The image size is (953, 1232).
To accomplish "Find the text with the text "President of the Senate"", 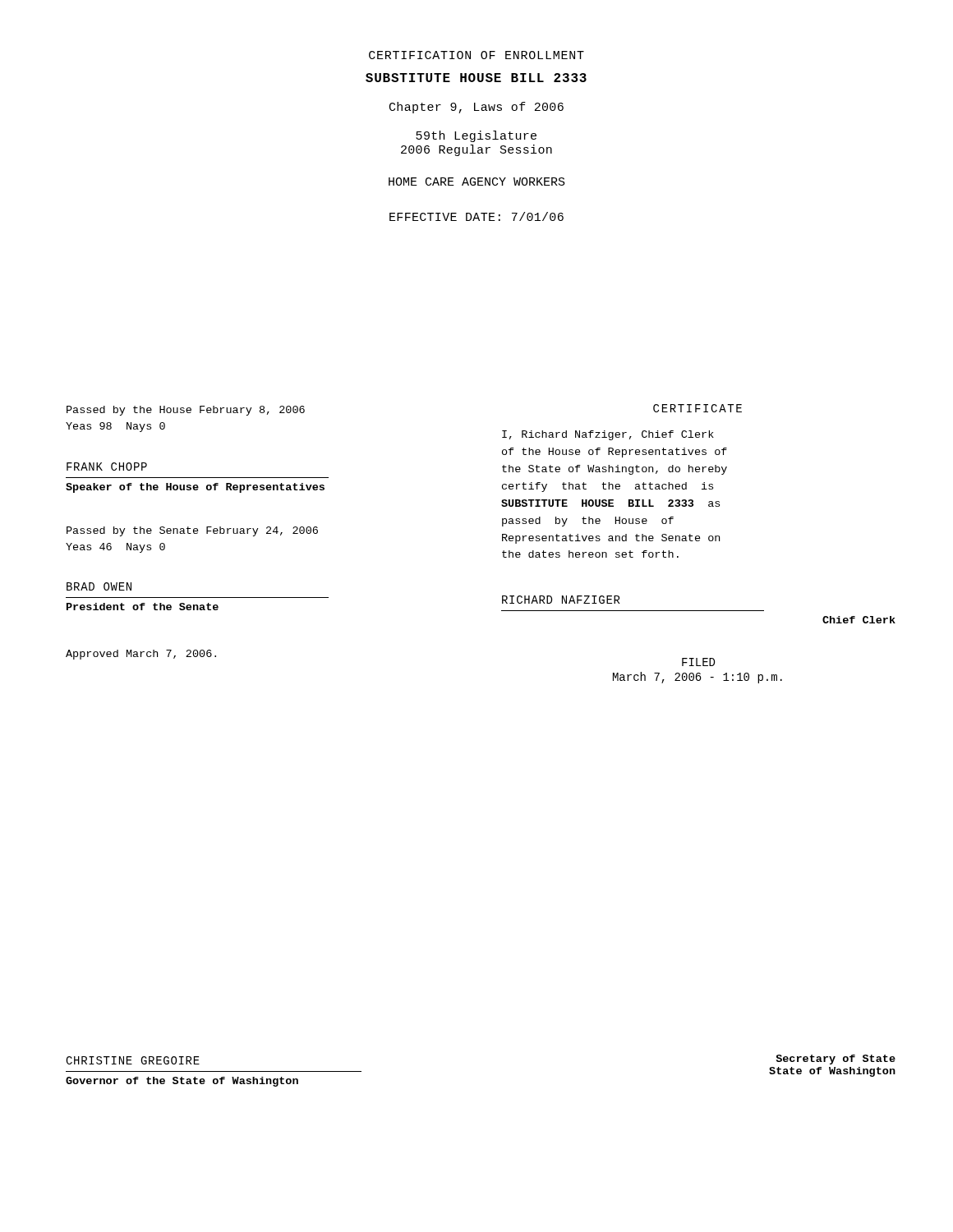I will coord(142,607).
